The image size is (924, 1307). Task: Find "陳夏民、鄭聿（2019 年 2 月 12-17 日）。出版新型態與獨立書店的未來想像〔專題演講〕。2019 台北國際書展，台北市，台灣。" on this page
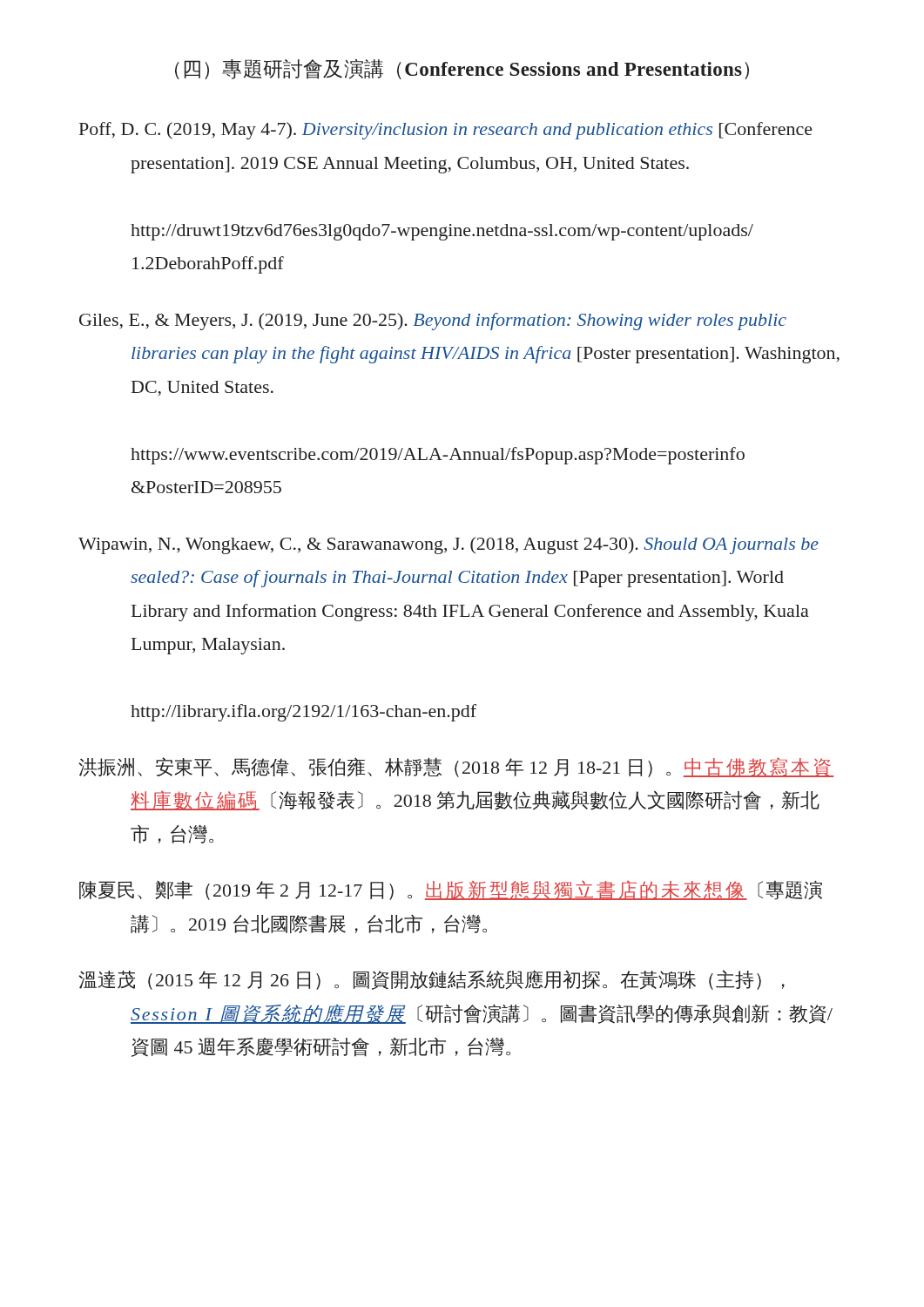pyautogui.click(x=451, y=907)
